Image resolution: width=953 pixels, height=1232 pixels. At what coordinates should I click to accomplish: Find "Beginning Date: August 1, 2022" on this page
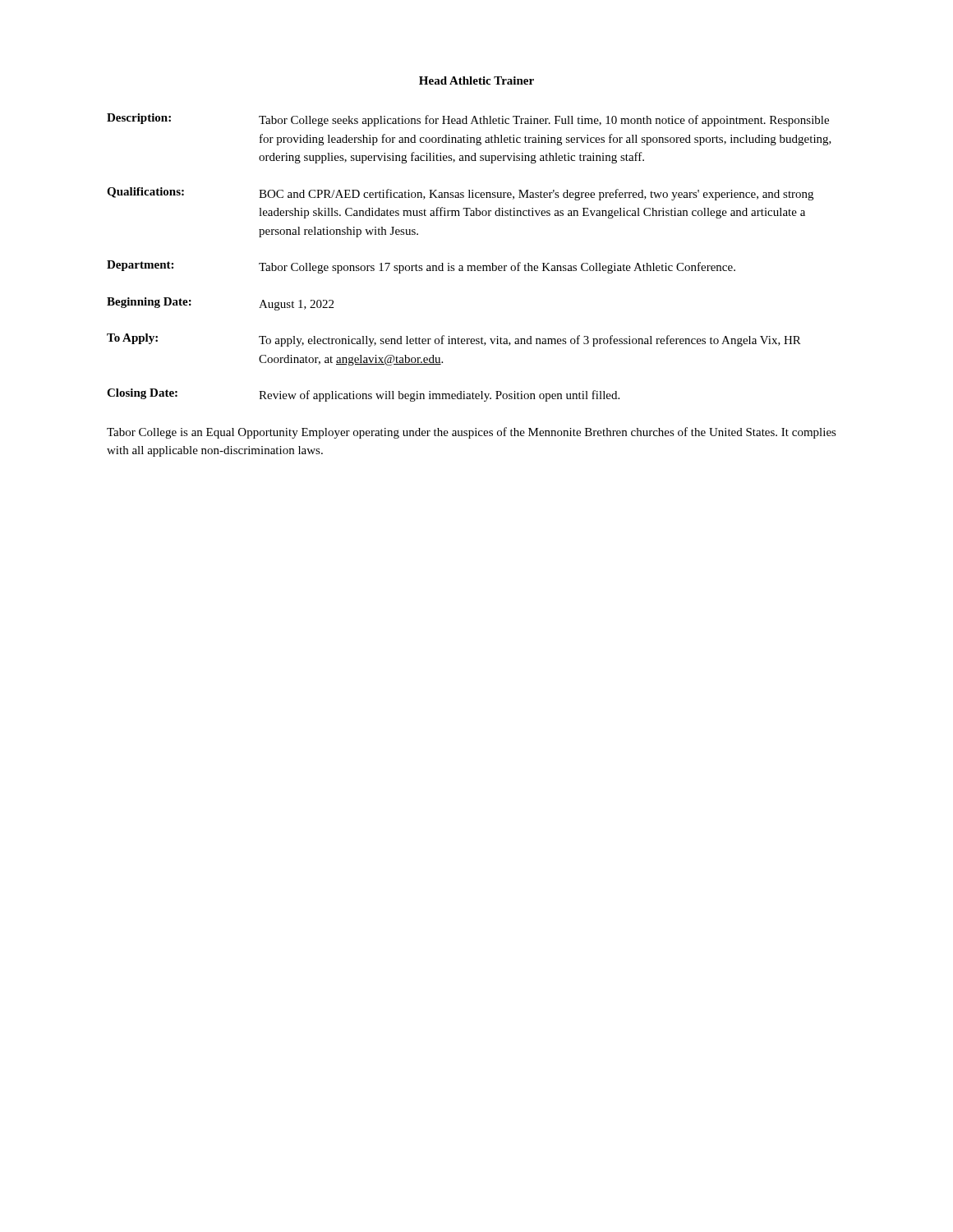click(133, 303)
